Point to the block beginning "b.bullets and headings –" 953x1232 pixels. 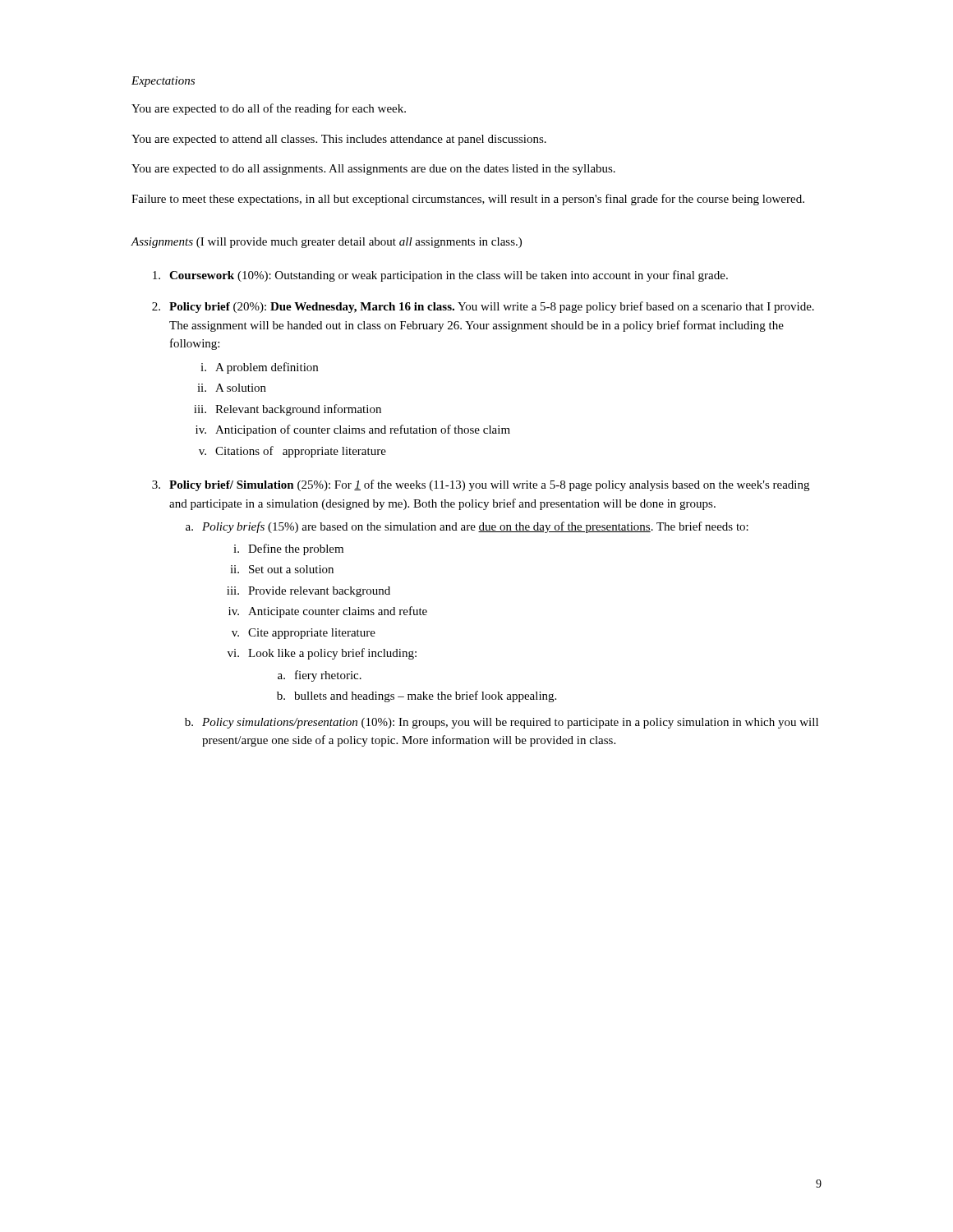pyautogui.click(x=535, y=696)
